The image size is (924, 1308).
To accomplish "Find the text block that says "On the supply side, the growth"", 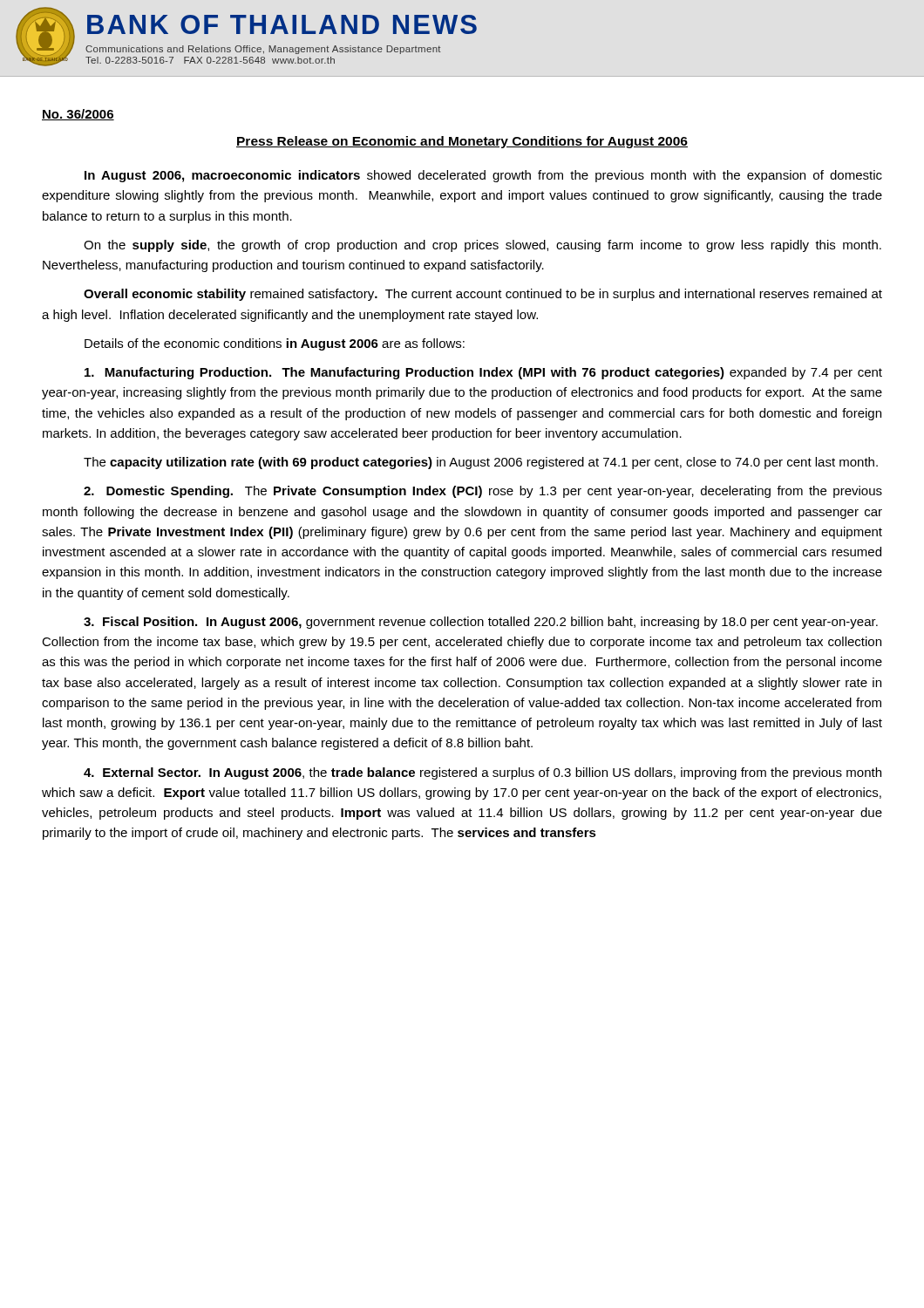I will (462, 255).
